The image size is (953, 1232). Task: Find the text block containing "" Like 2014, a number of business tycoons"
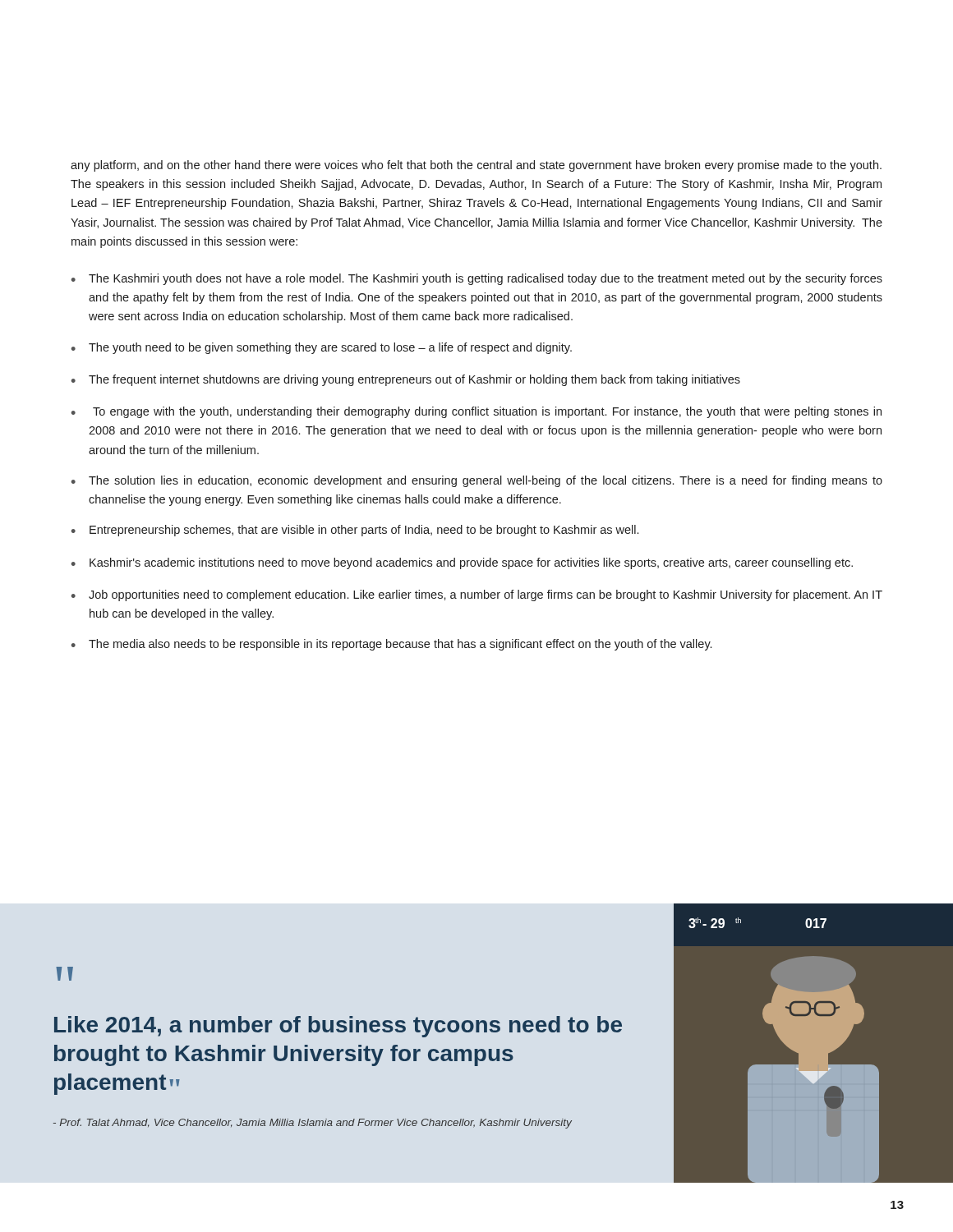pyautogui.click(x=343, y=1050)
